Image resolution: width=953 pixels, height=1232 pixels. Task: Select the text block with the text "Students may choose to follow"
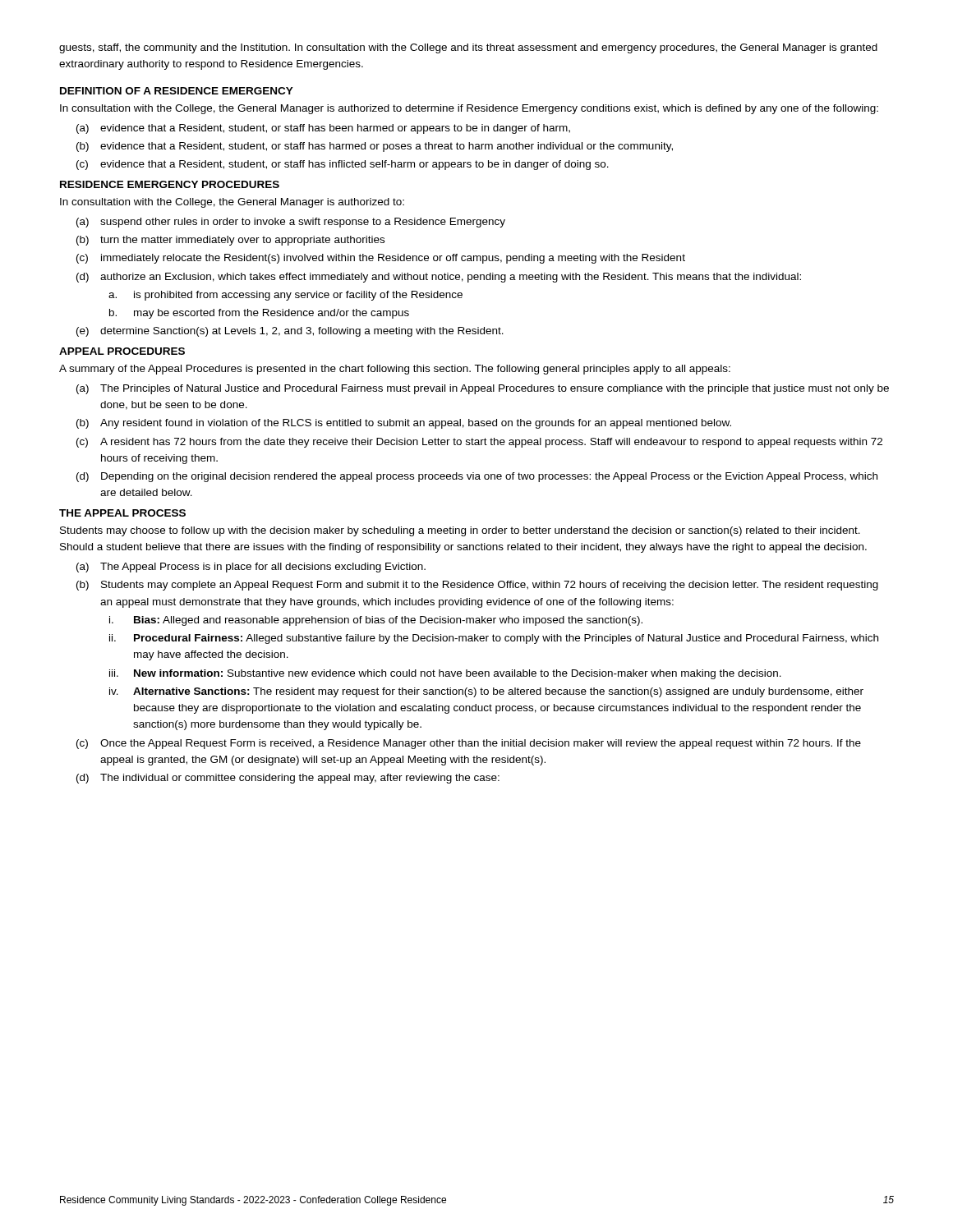click(463, 538)
